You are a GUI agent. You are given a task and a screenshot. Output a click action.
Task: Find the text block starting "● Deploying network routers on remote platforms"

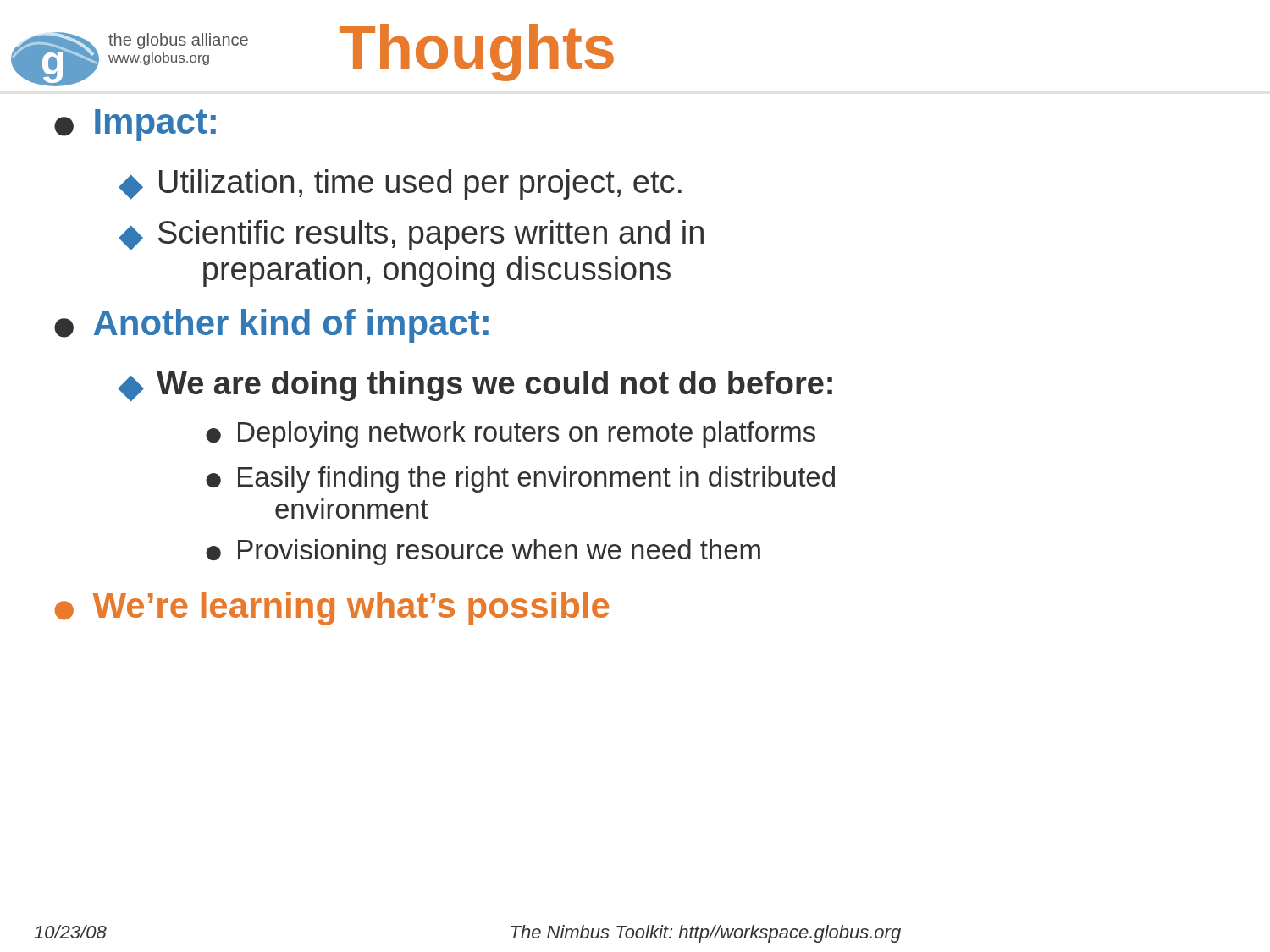711,435
